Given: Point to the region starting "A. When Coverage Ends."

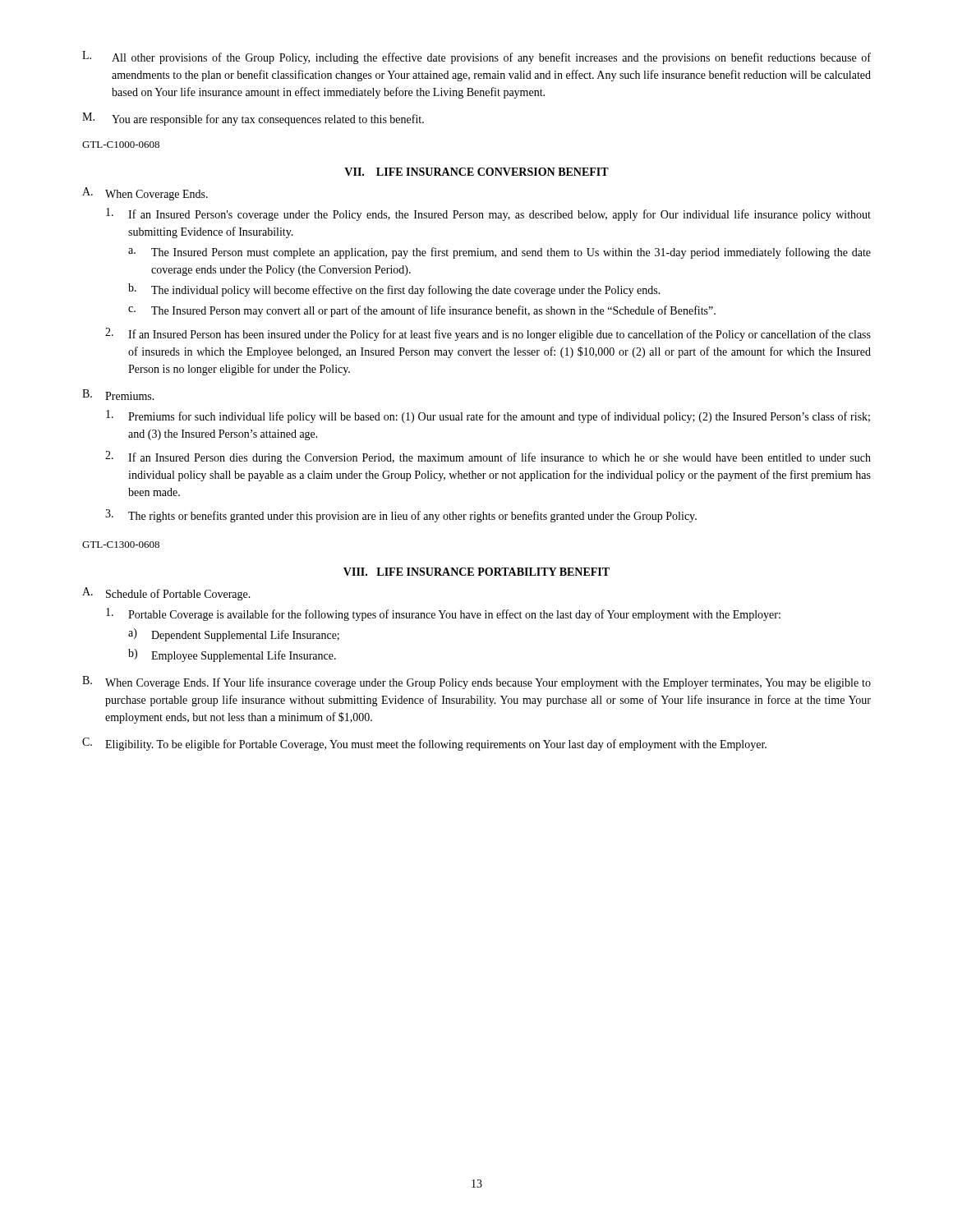Looking at the screenshot, I should click(145, 194).
